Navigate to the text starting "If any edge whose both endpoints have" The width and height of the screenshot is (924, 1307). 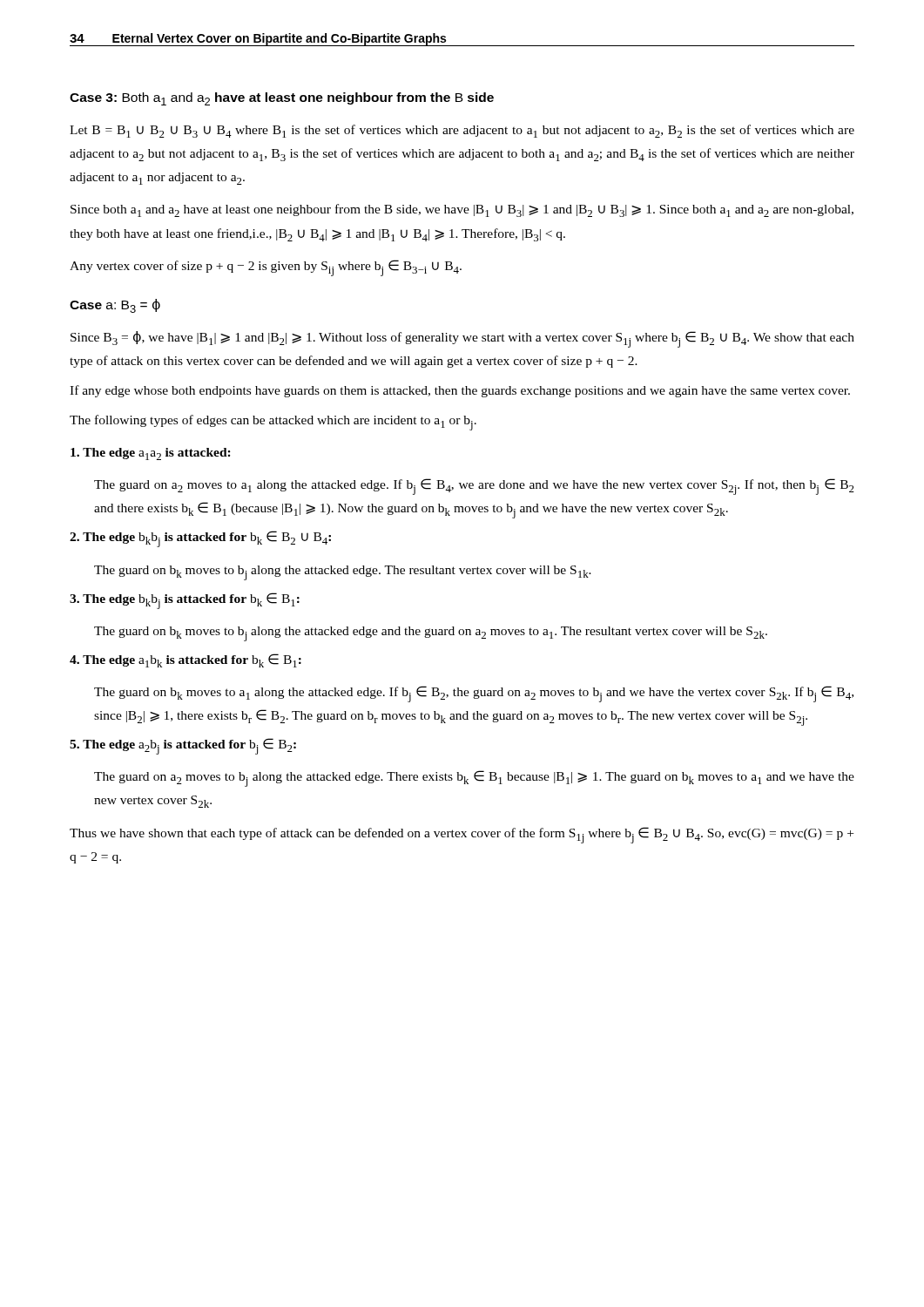coord(462,390)
